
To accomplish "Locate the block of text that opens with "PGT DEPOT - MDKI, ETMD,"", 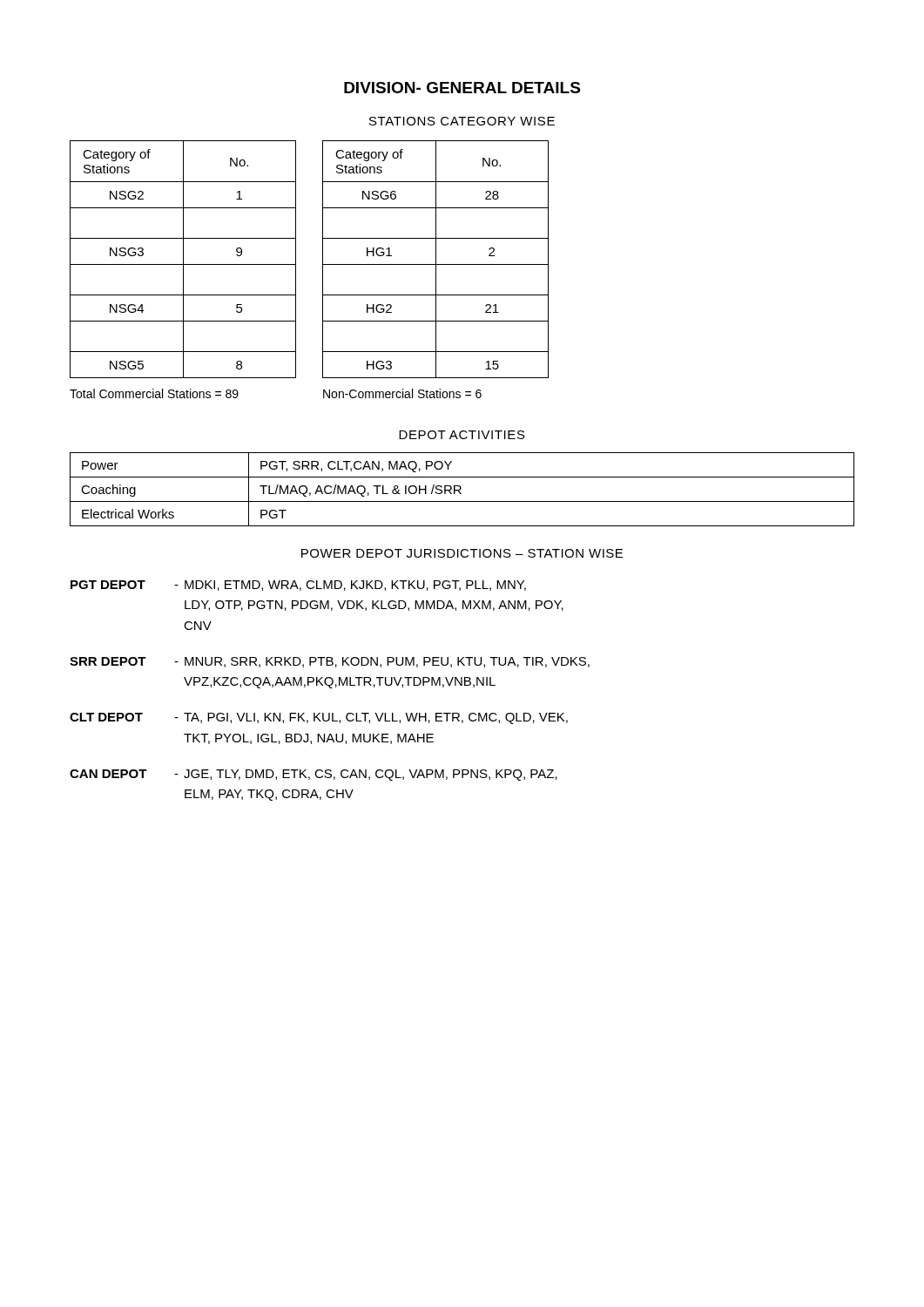I will coord(462,605).
